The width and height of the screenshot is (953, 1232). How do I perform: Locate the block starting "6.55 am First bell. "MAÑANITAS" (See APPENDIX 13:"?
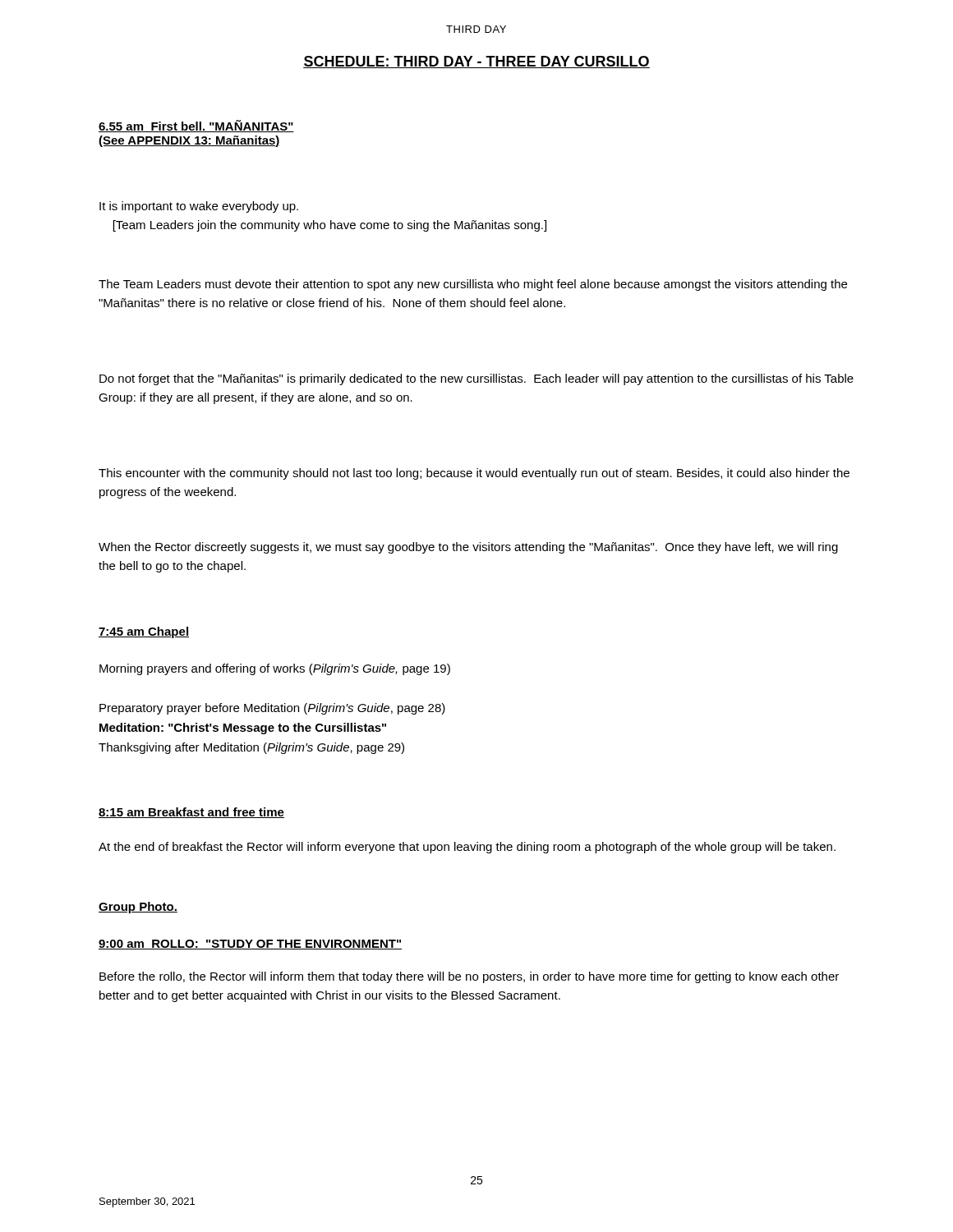196,133
